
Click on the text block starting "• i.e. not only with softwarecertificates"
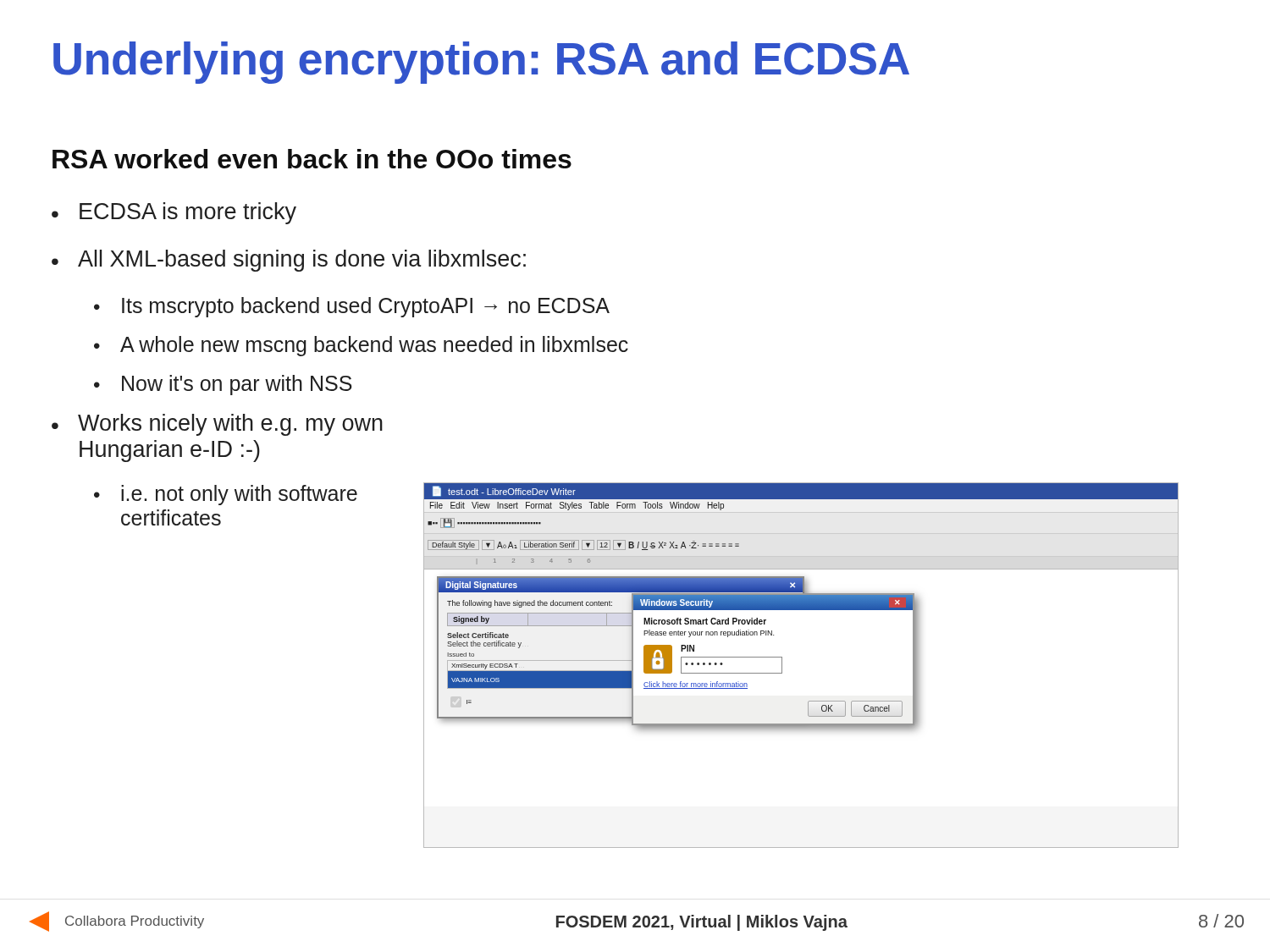tap(225, 506)
